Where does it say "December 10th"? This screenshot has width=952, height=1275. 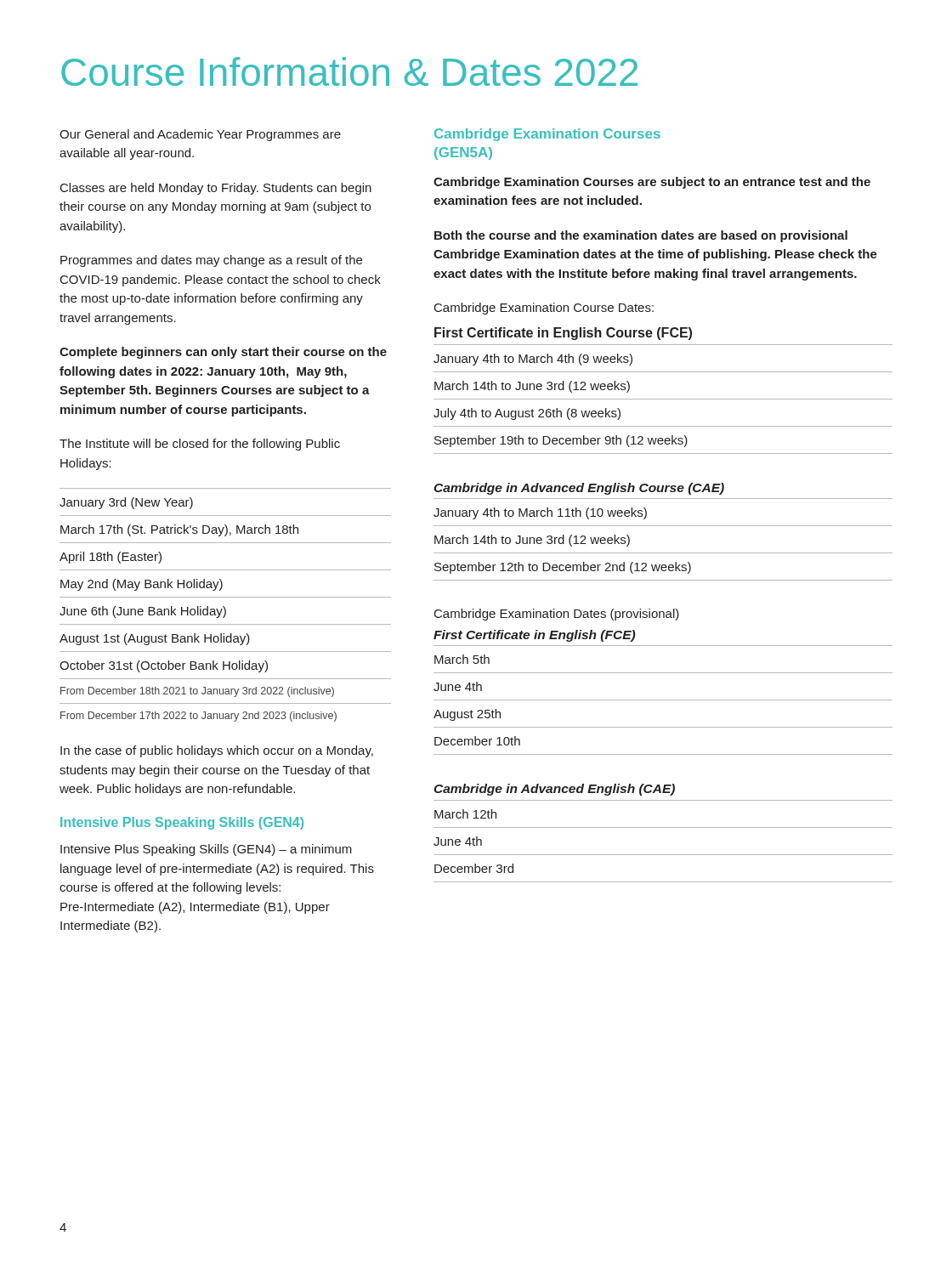tap(477, 741)
